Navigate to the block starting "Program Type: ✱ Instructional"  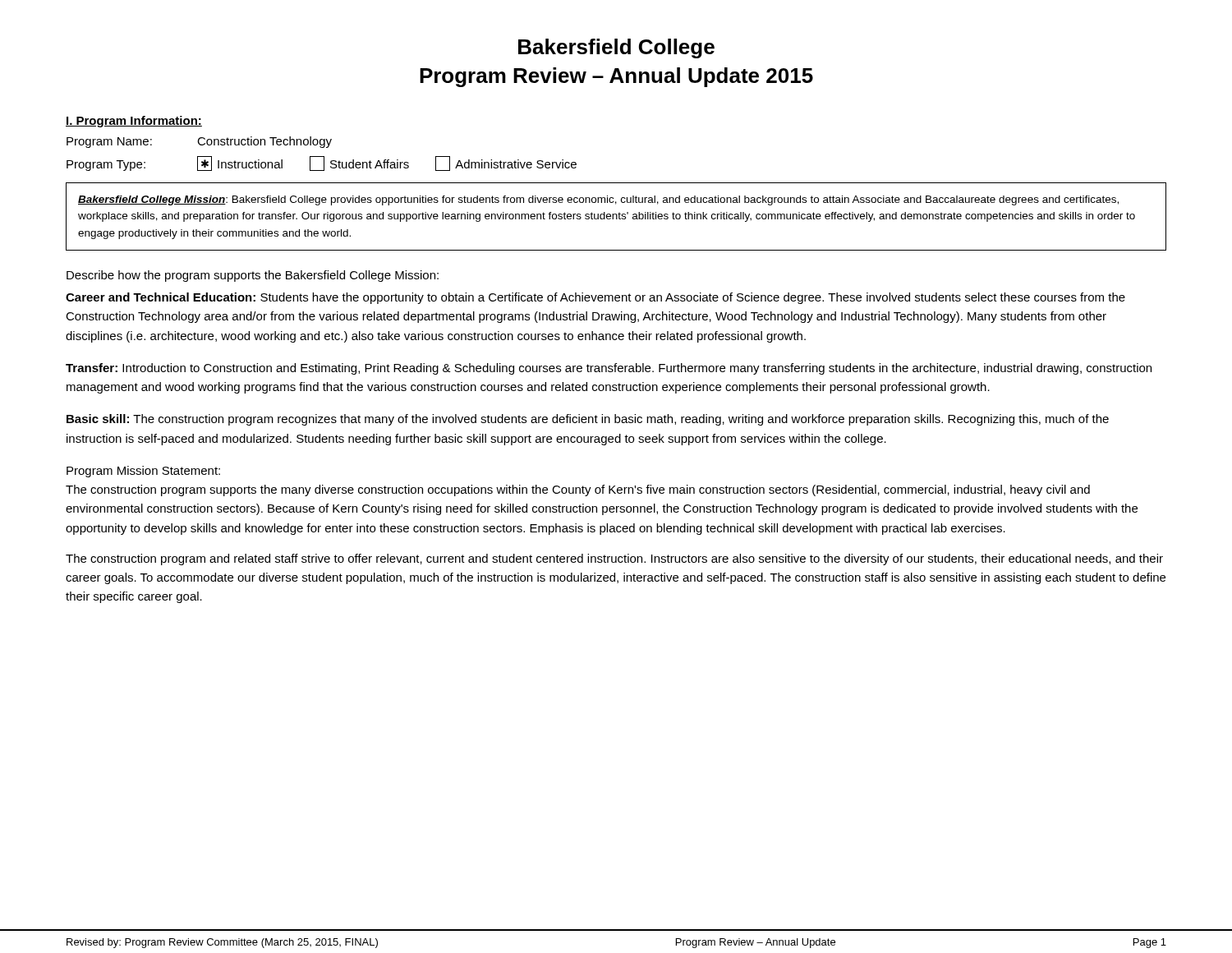click(x=321, y=164)
